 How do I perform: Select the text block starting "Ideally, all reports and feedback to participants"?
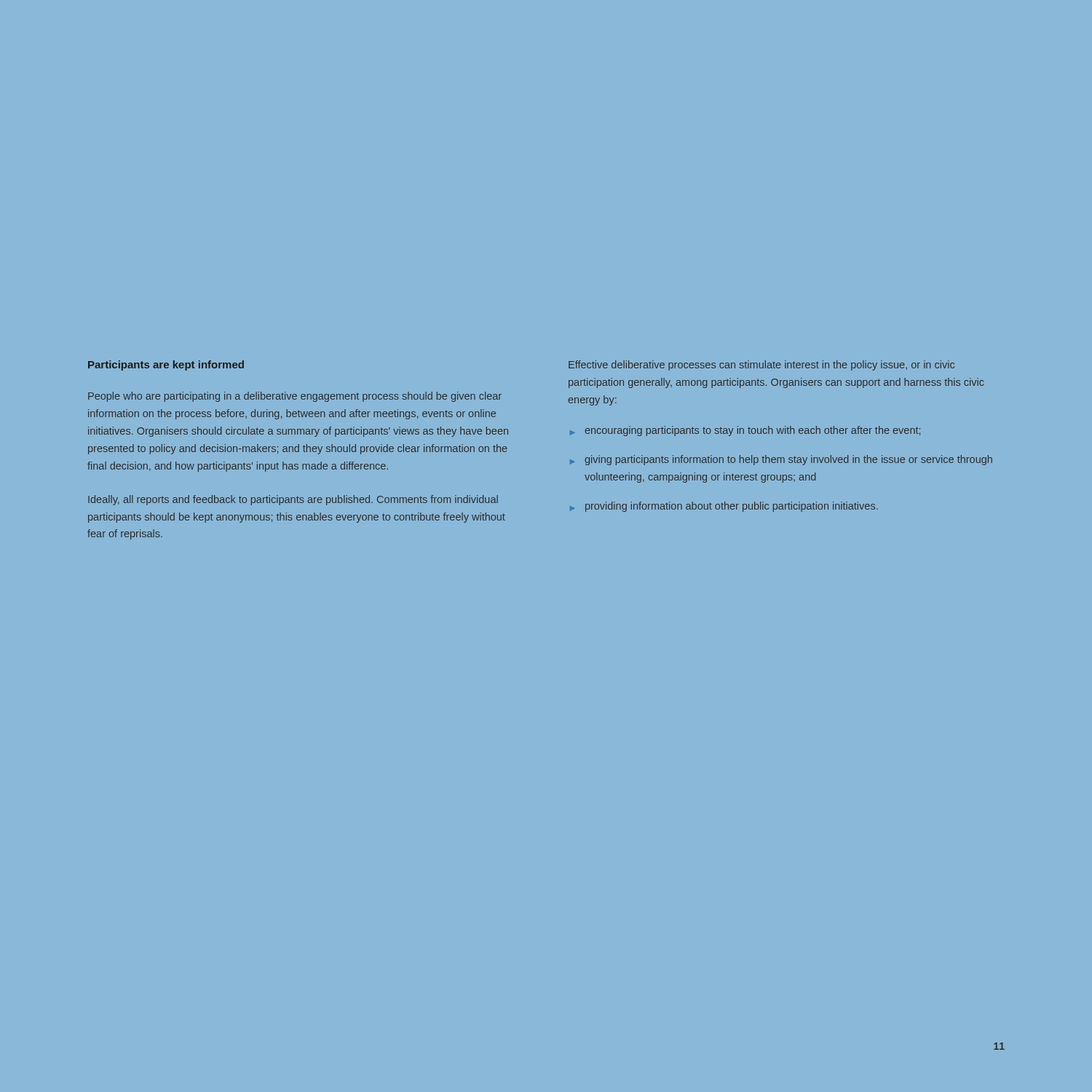pyautogui.click(x=296, y=517)
